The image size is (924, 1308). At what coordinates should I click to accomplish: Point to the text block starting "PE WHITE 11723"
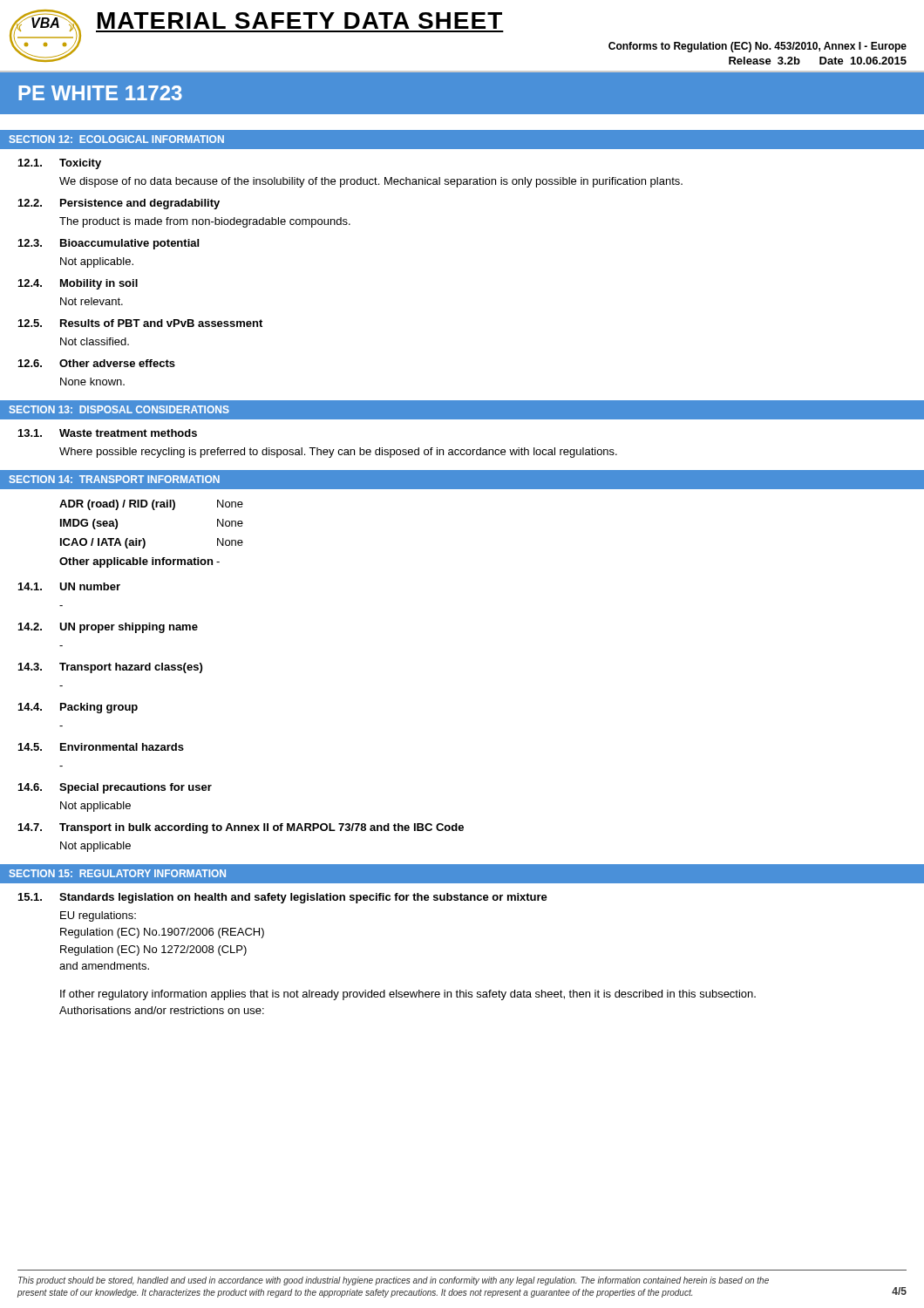(x=100, y=93)
